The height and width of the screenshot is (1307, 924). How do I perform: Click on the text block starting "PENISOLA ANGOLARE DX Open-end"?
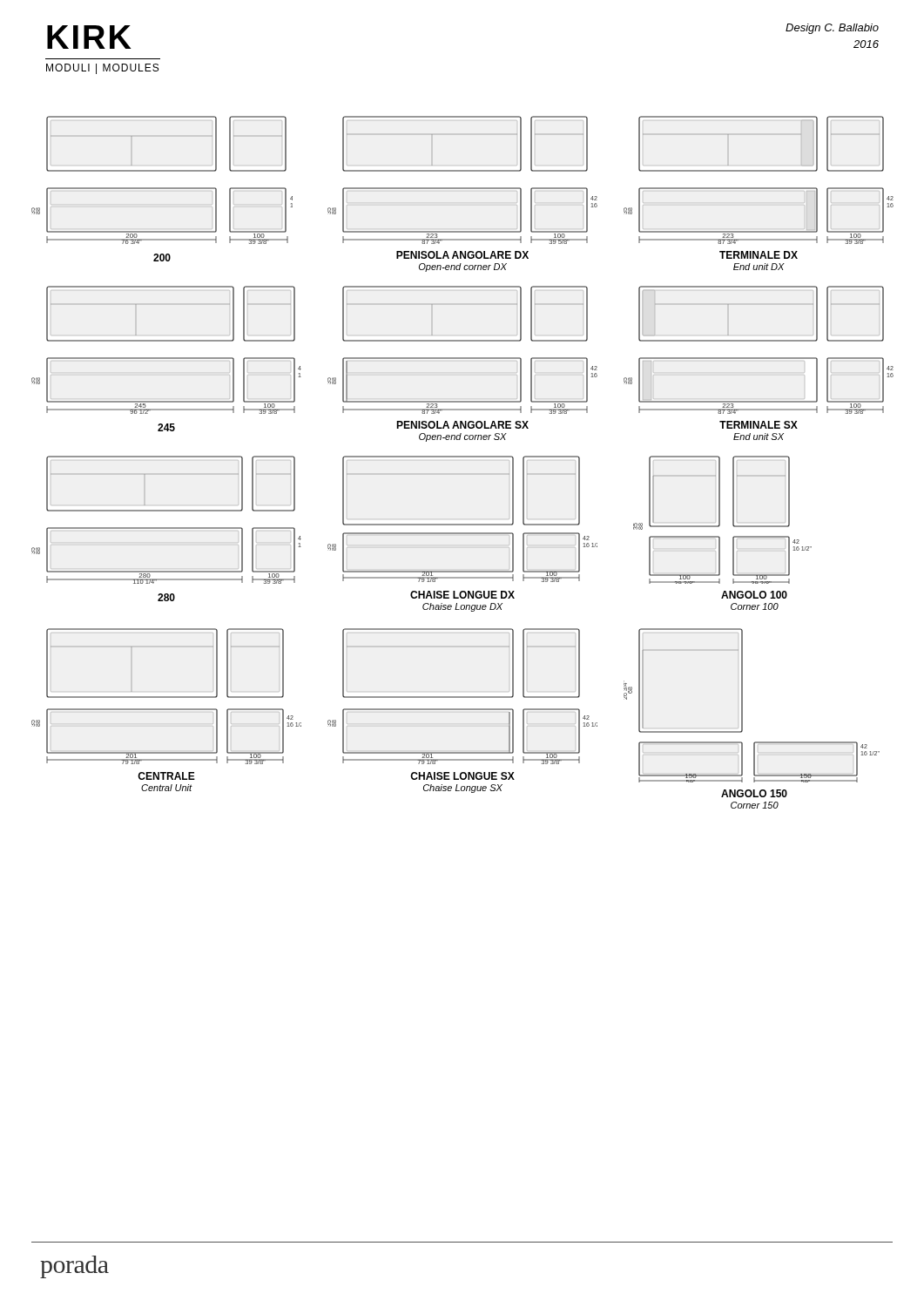tap(462, 261)
